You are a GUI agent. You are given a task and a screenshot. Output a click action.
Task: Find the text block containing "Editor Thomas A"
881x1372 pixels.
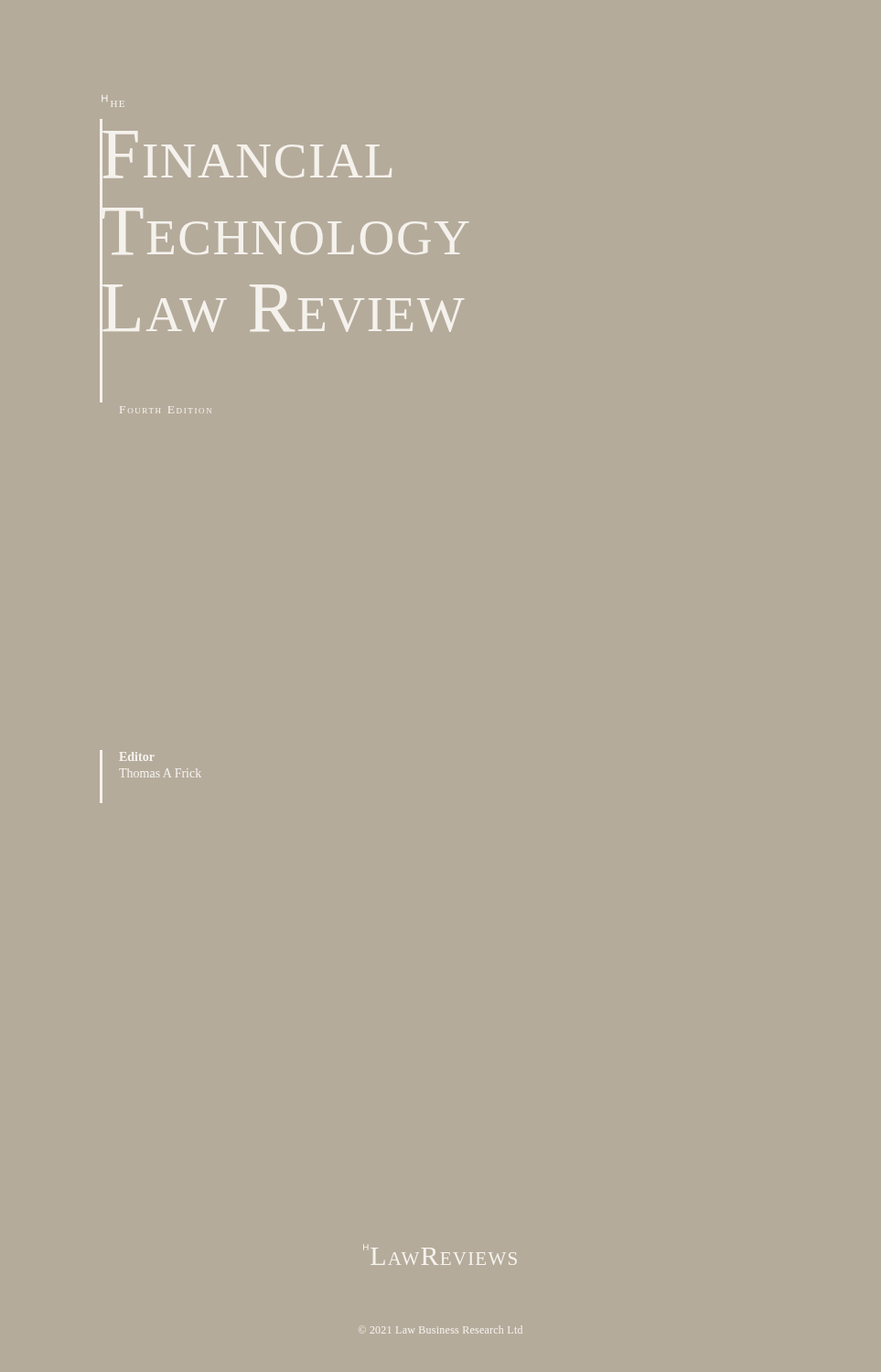[160, 766]
